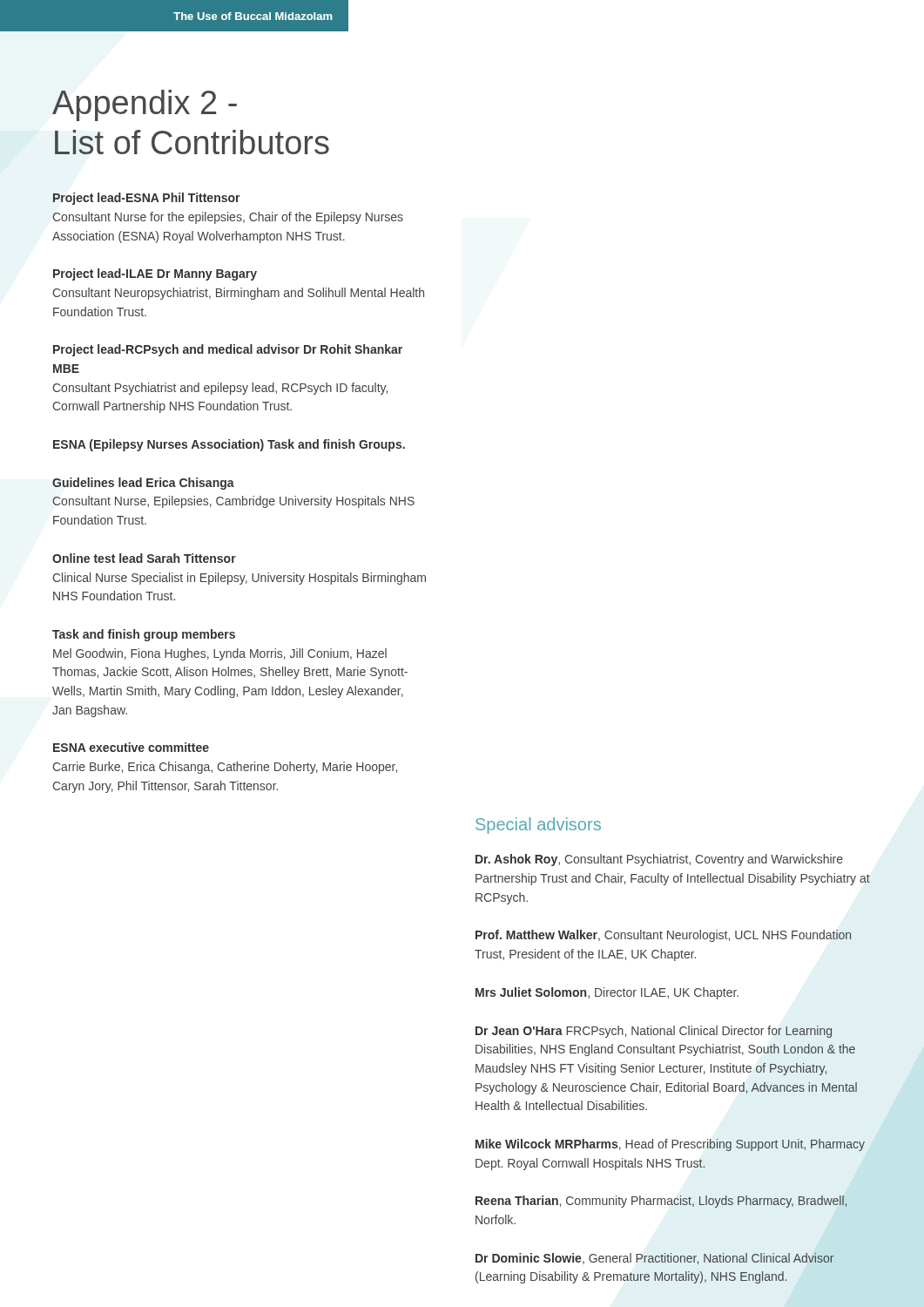Screen dimensions: 1307x924
Task: Select the element starting "Guidelines lead Erica Chisanga"
Action: (x=240, y=502)
